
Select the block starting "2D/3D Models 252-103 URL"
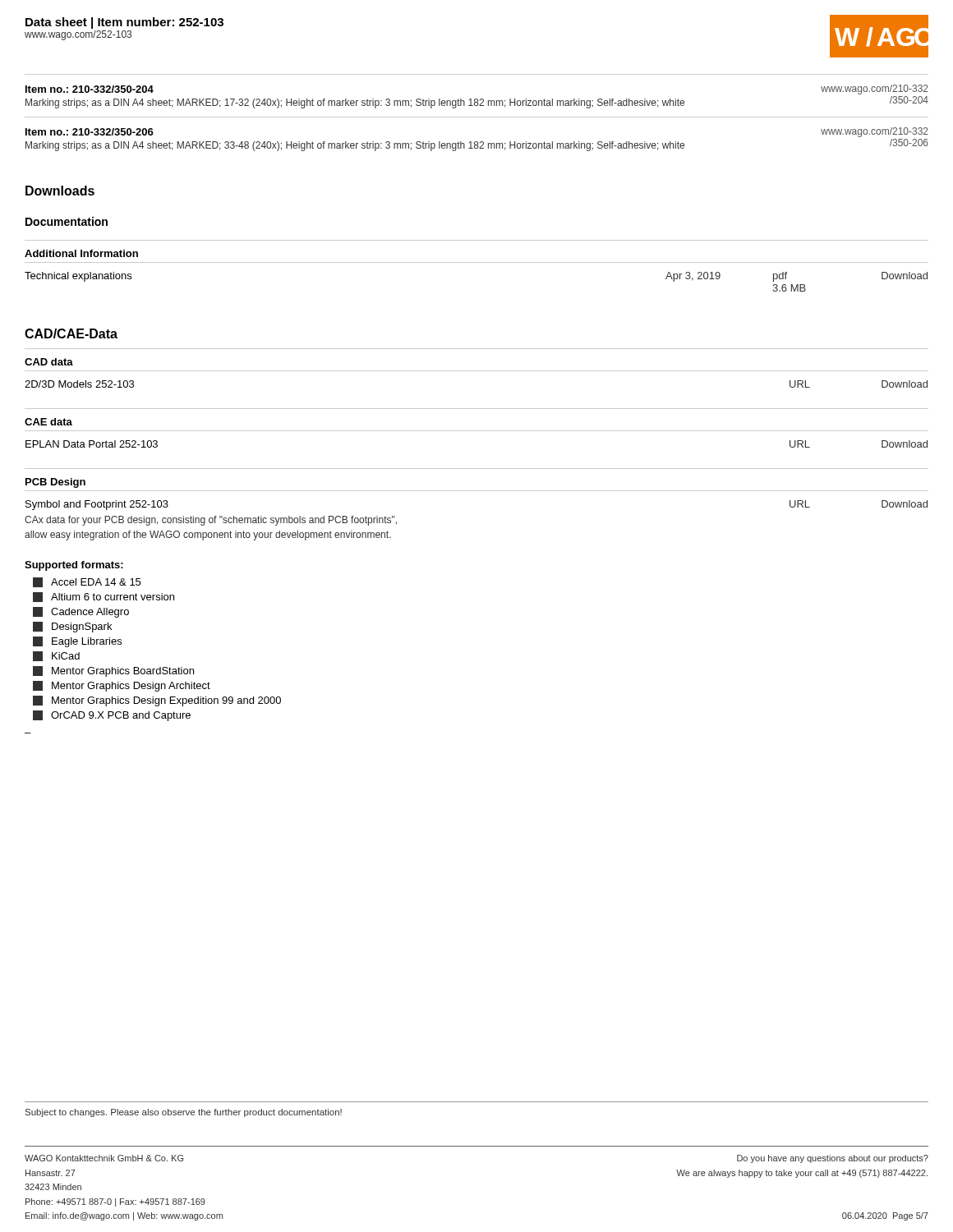pos(82,385)
